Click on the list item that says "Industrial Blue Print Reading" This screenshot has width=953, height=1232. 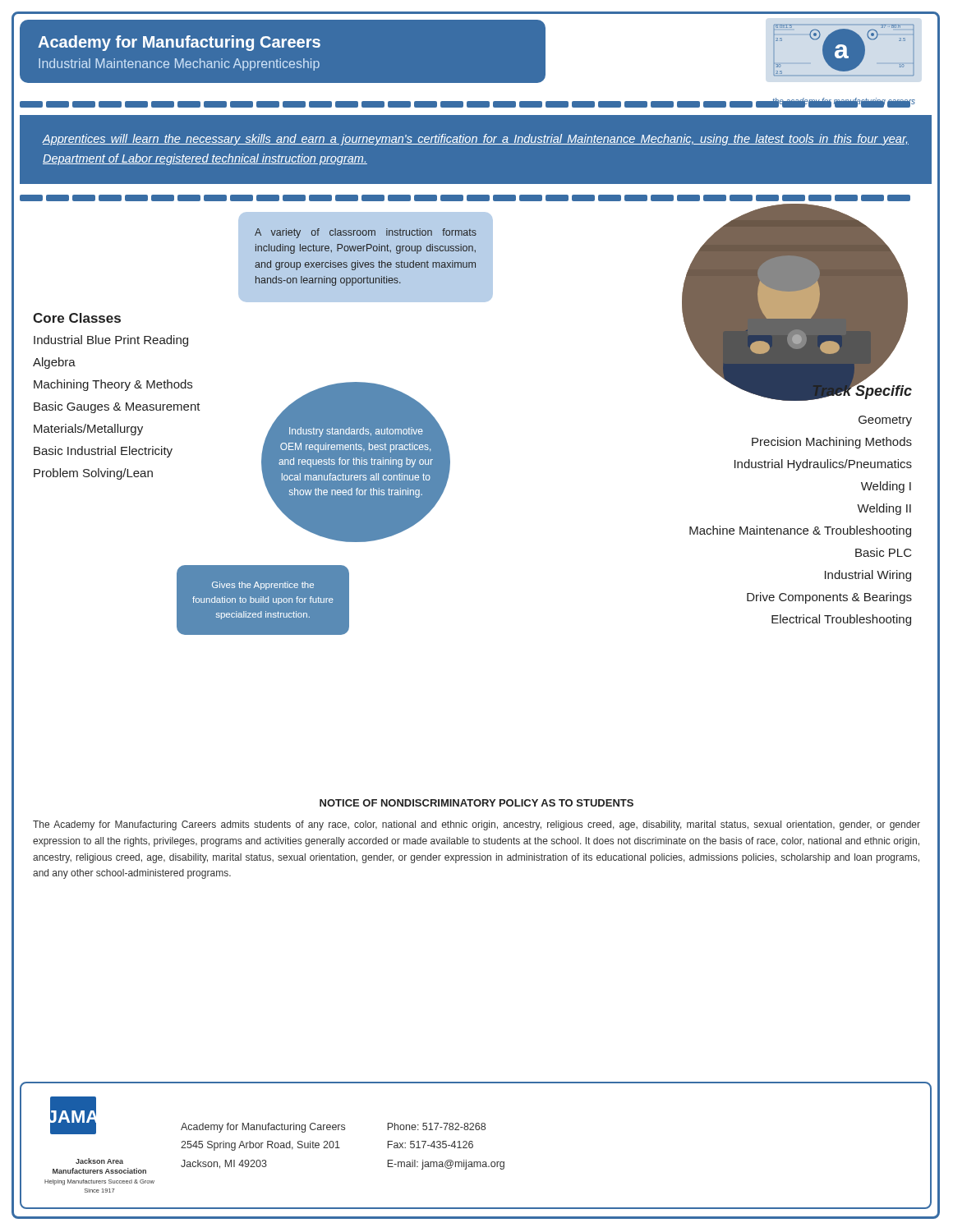click(x=111, y=340)
